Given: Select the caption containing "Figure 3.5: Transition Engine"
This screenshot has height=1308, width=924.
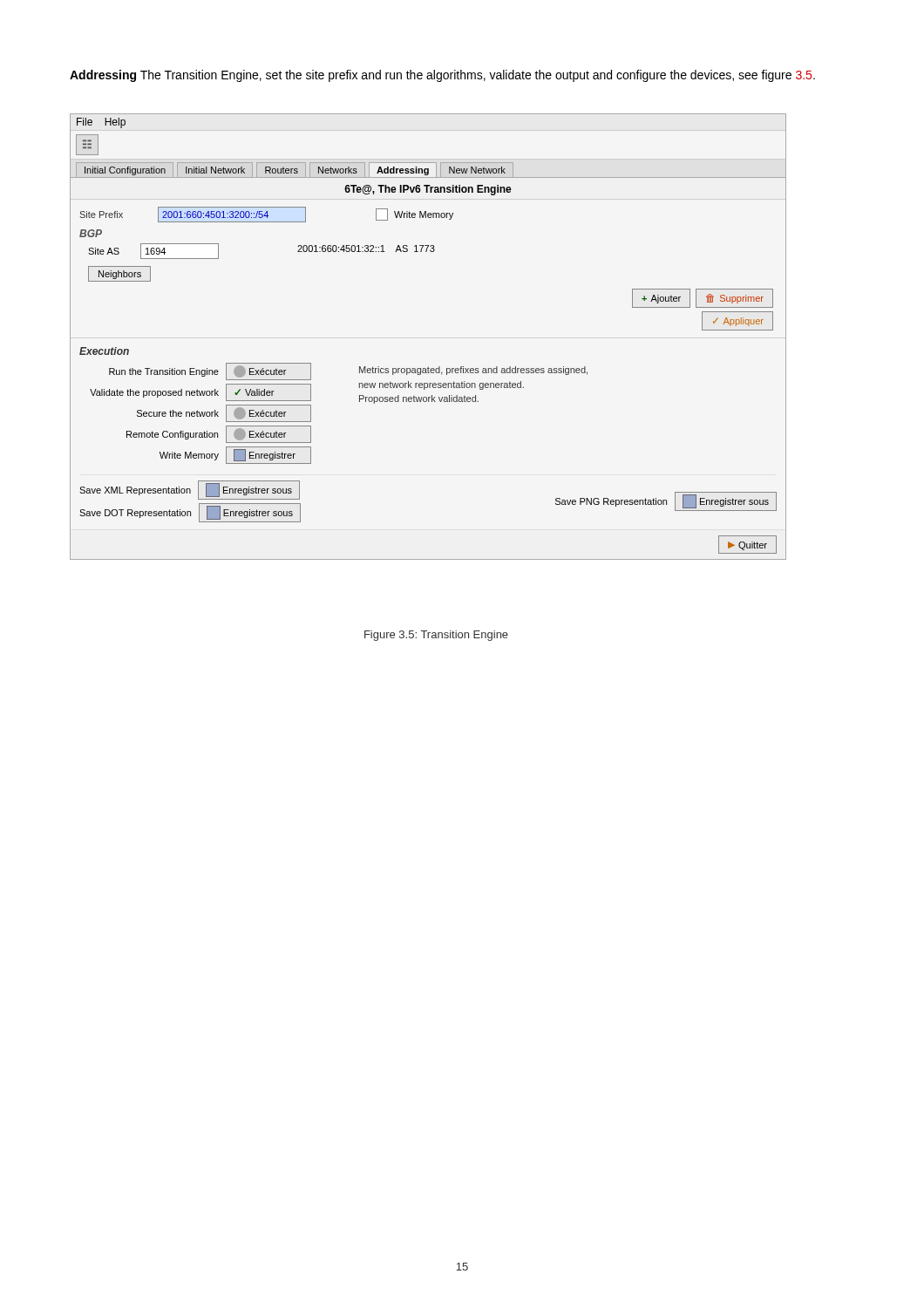Looking at the screenshot, I should tap(436, 634).
